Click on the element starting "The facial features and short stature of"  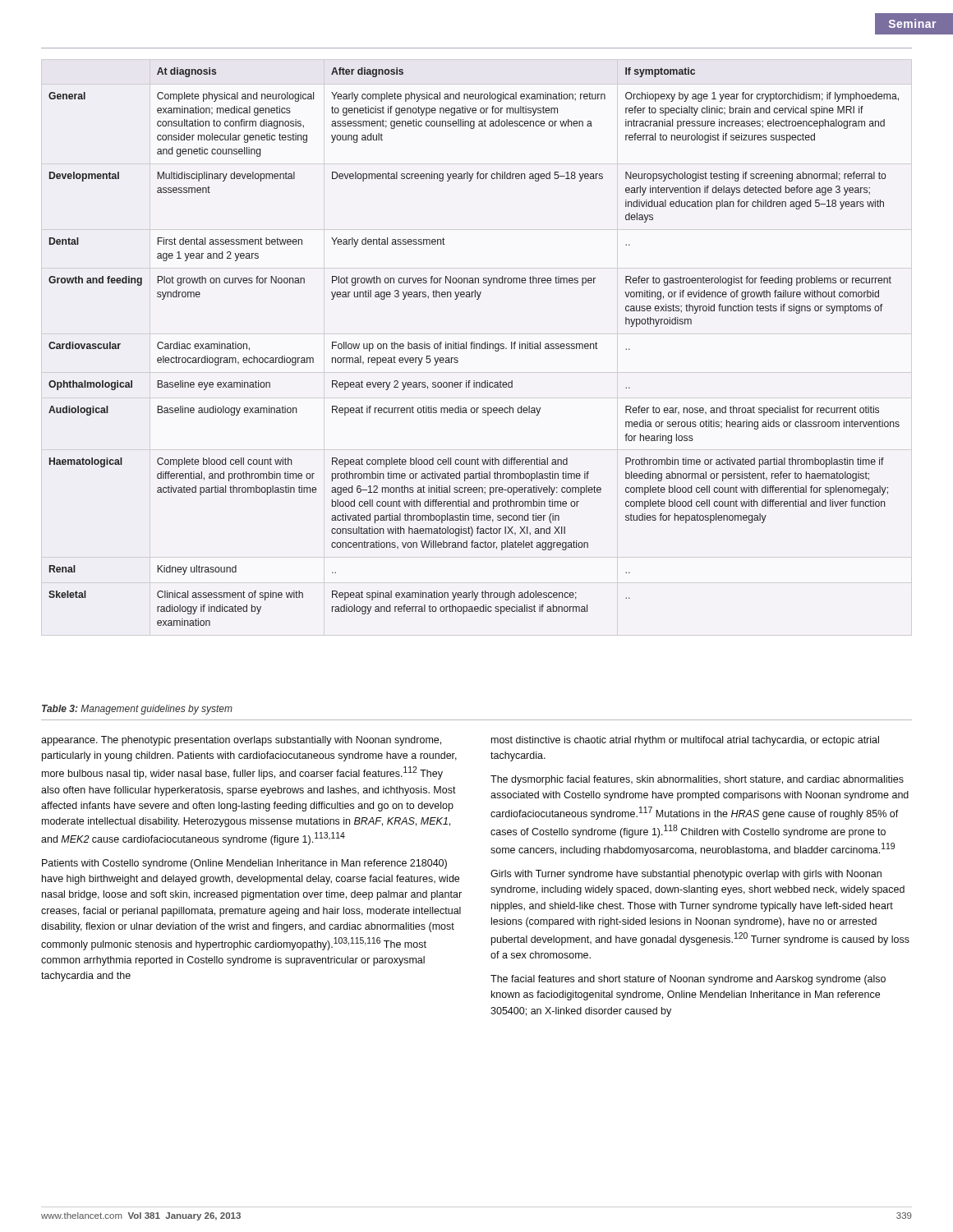pos(688,995)
